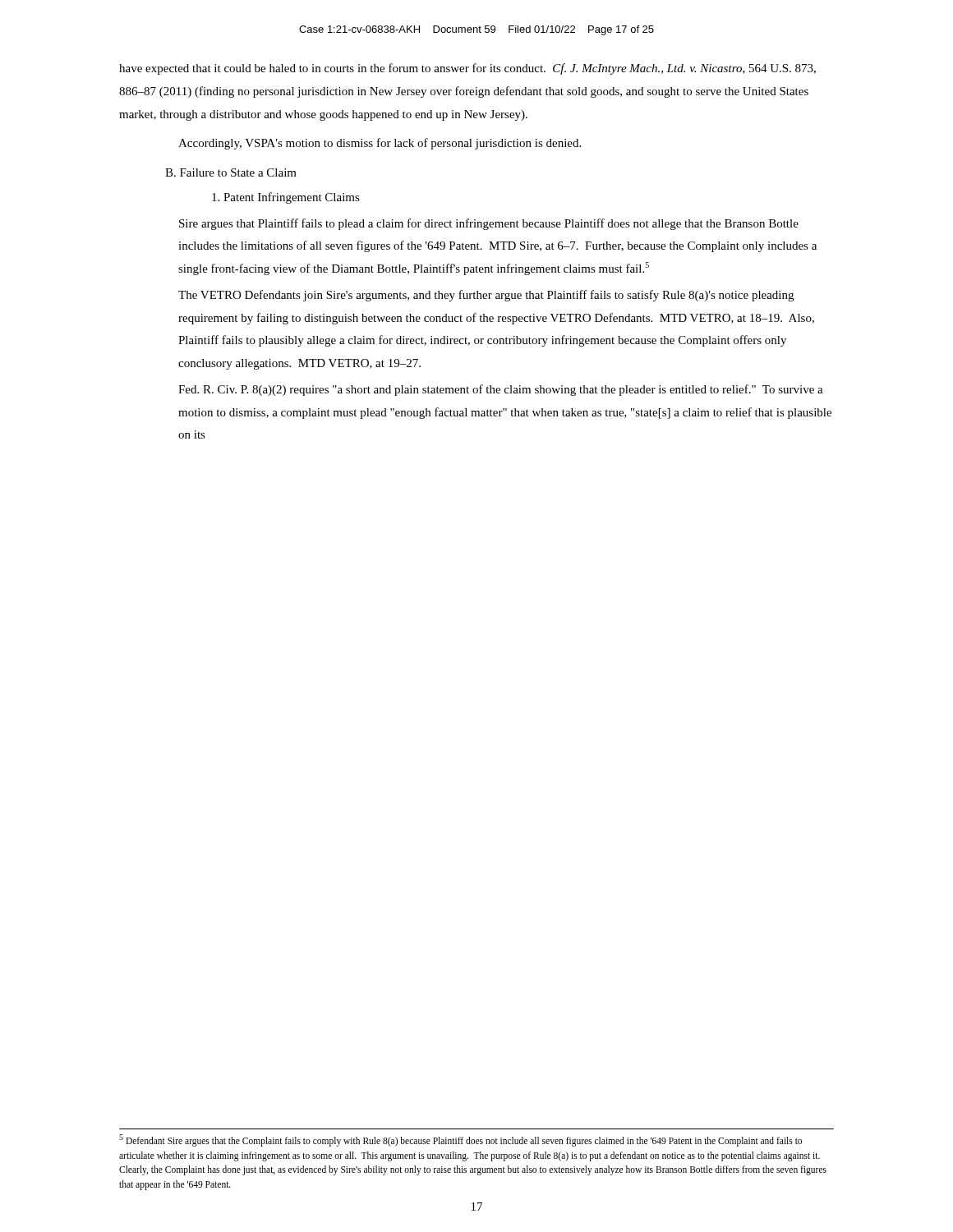Select the text block containing "Fed. R. Civ. P. 8(a)(2) requires "a short"

click(506, 413)
